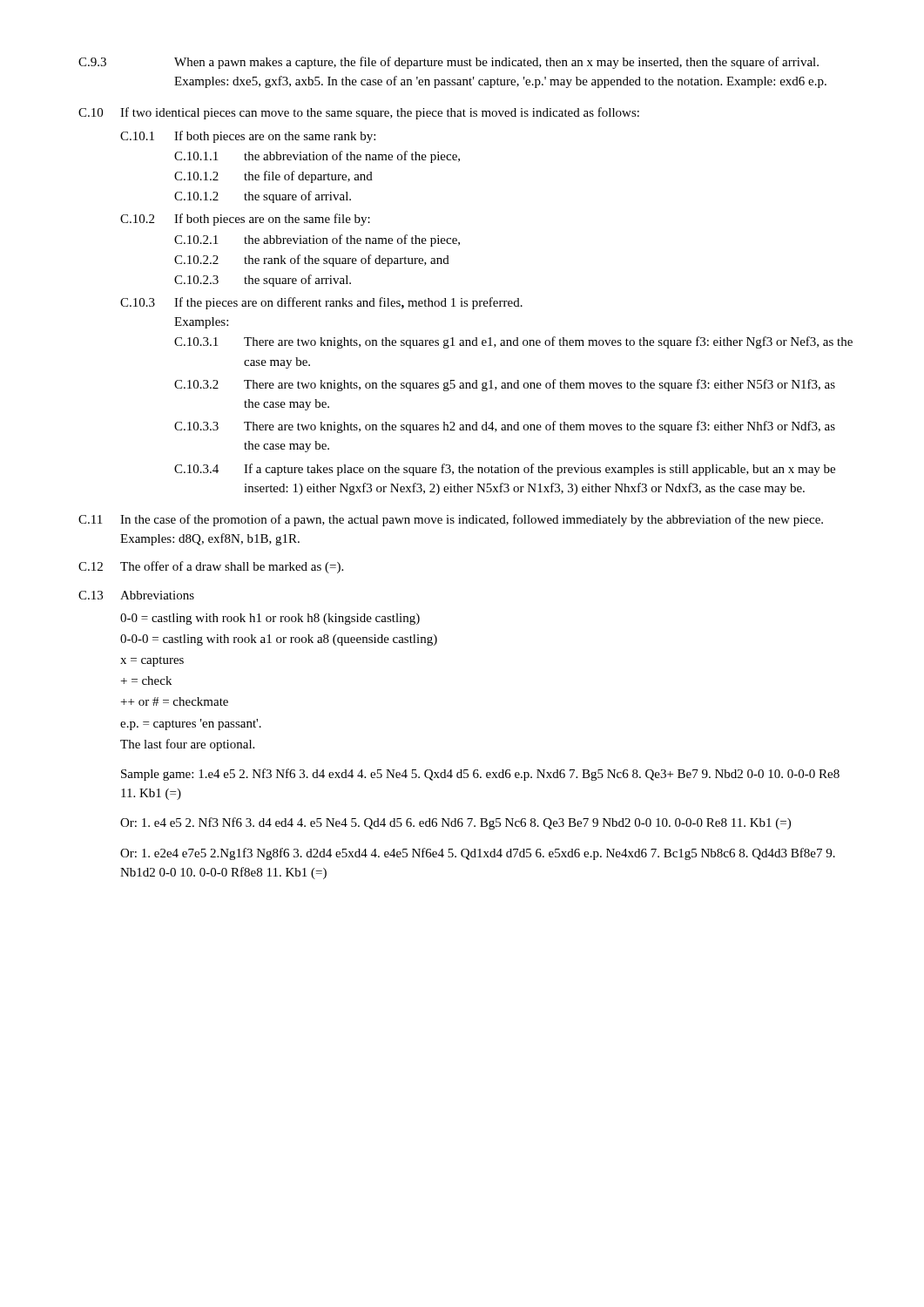Locate the block of text that opens with "C.10.3 If the pieces are on different ranks"
Image resolution: width=924 pixels, height=1307 pixels.
point(487,312)
